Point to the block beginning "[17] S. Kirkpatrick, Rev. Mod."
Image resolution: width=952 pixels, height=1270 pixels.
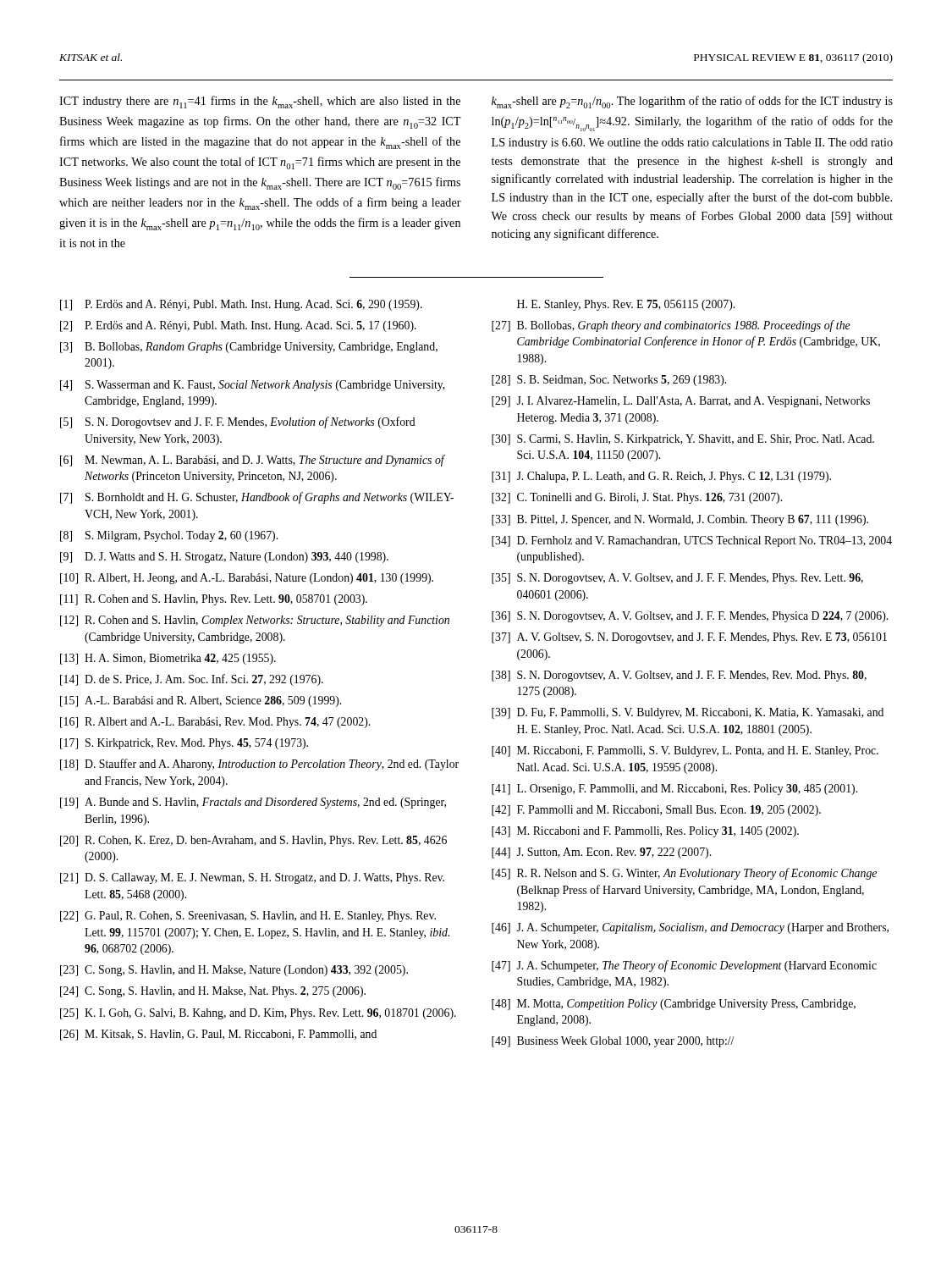pos(260,744)
